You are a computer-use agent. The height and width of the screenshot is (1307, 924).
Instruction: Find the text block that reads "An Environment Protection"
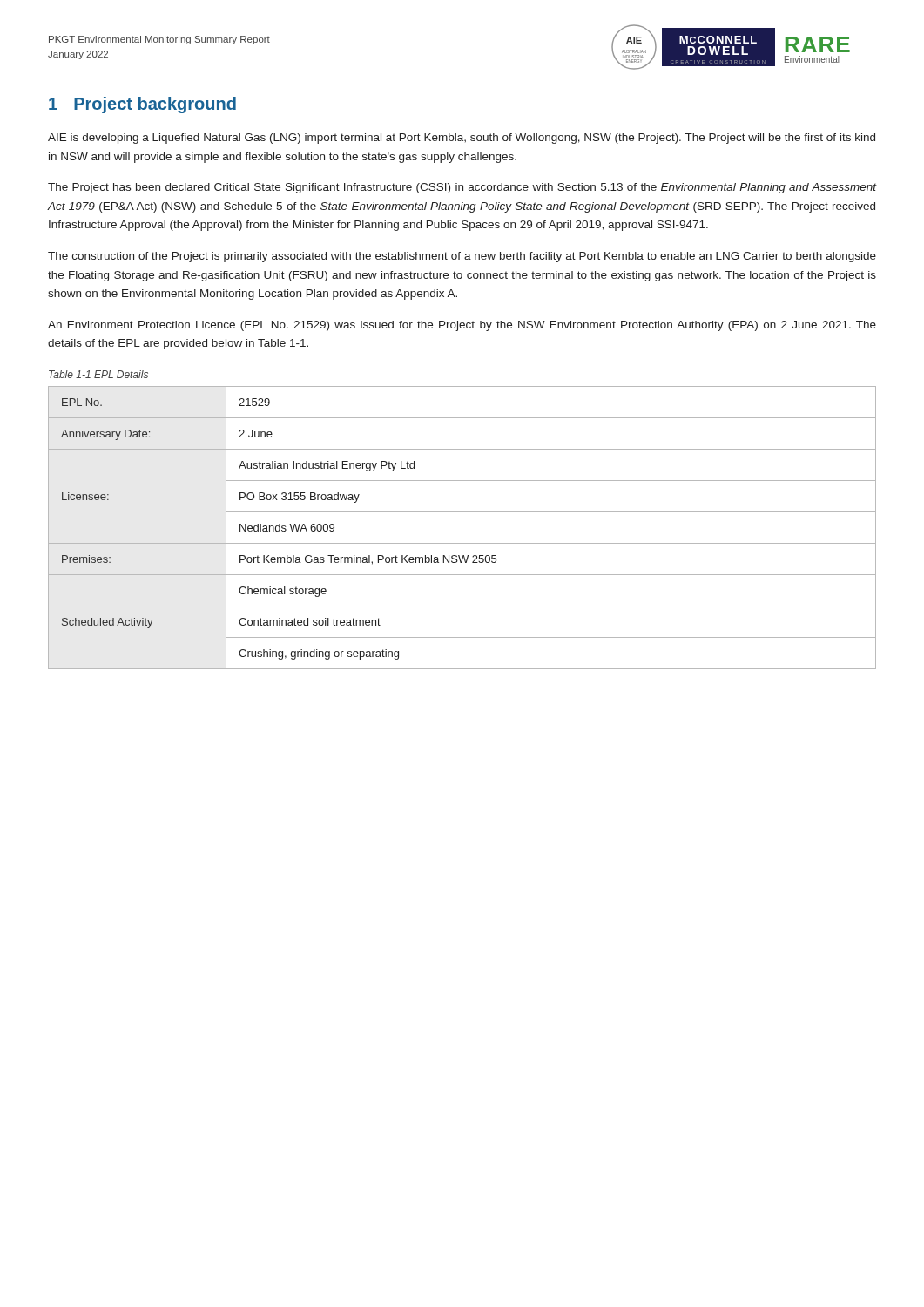462,334
